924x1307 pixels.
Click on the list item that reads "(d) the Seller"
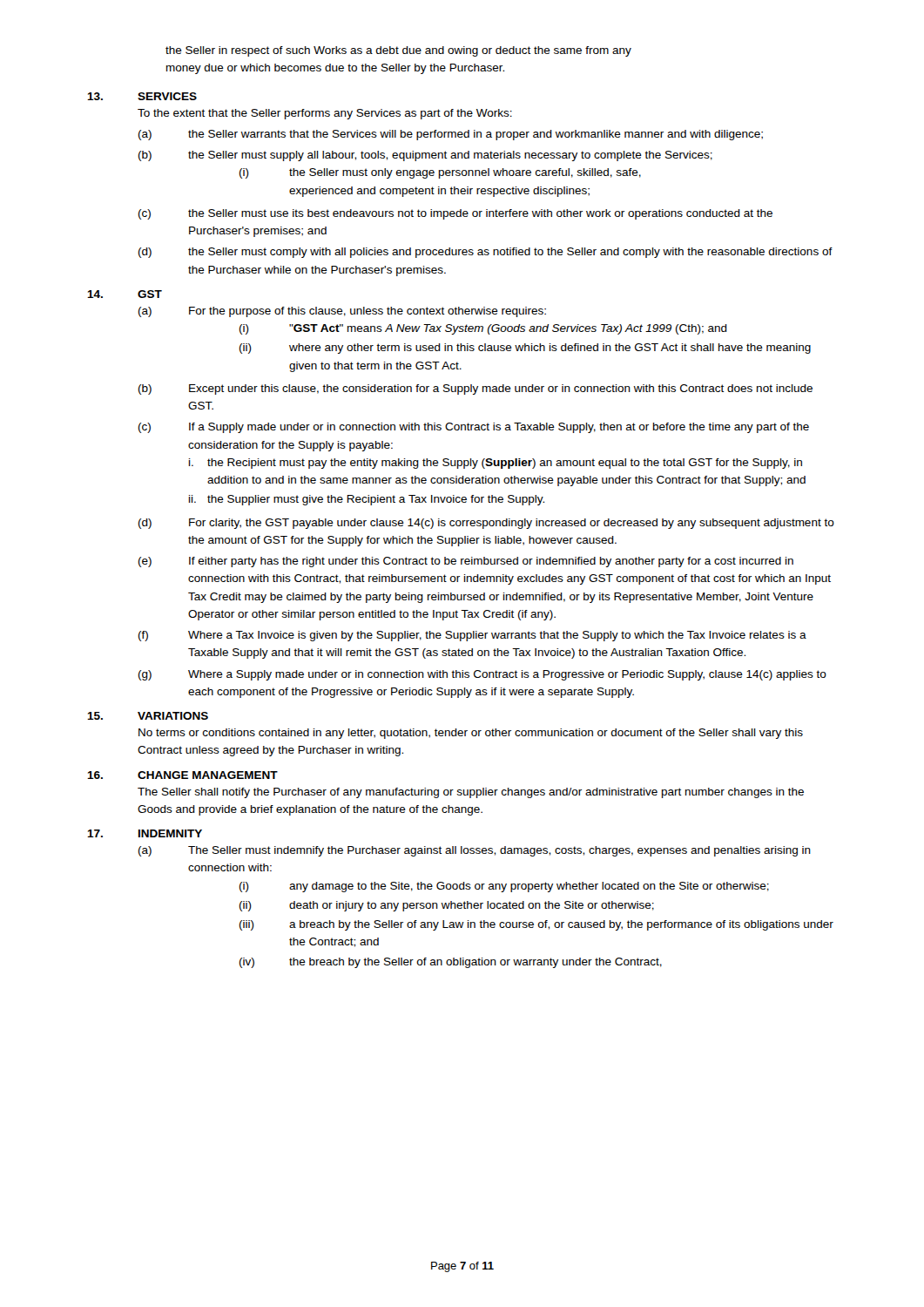[x=487, y=261]
